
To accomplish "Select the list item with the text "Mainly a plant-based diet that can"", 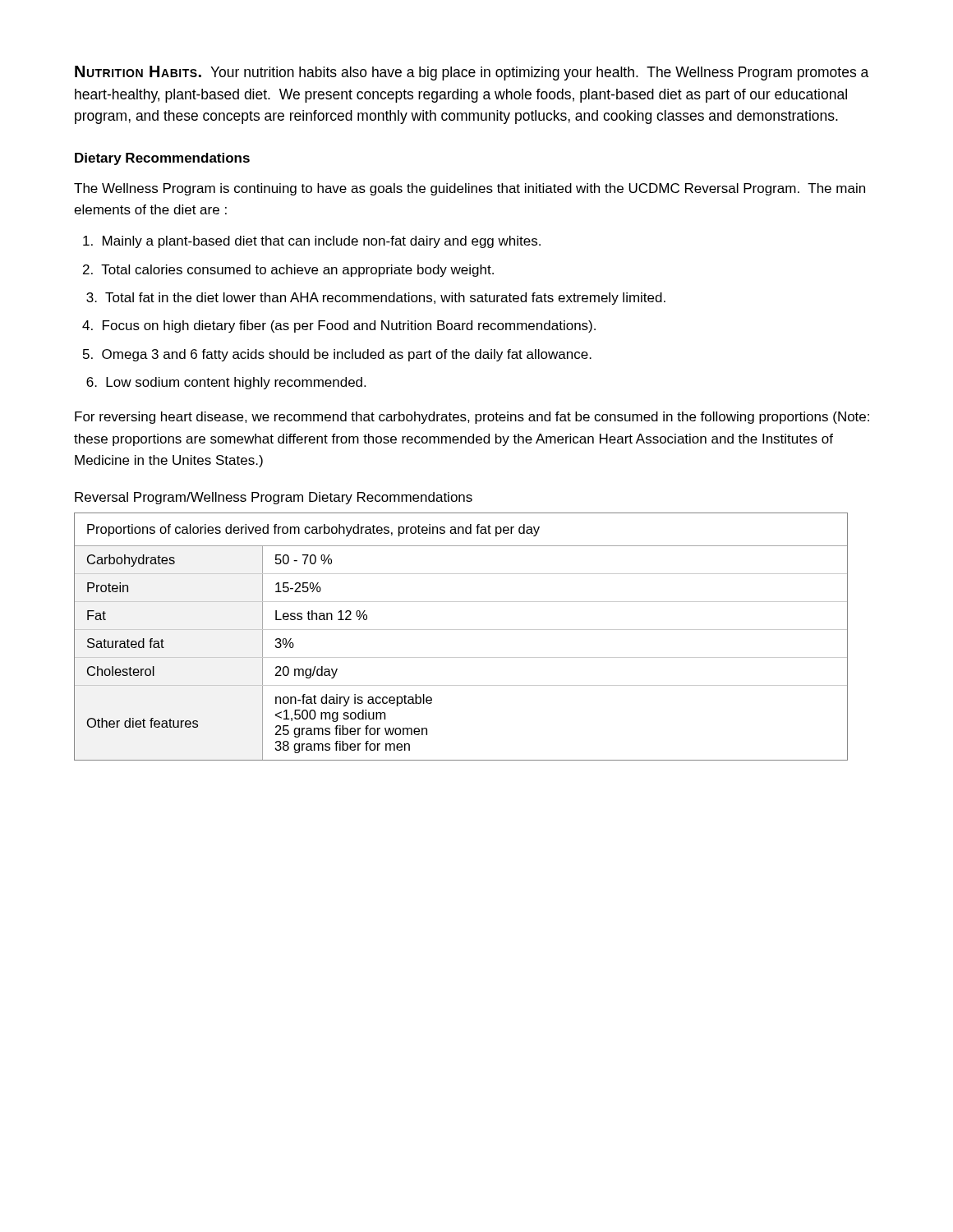I will coord(312,241).
